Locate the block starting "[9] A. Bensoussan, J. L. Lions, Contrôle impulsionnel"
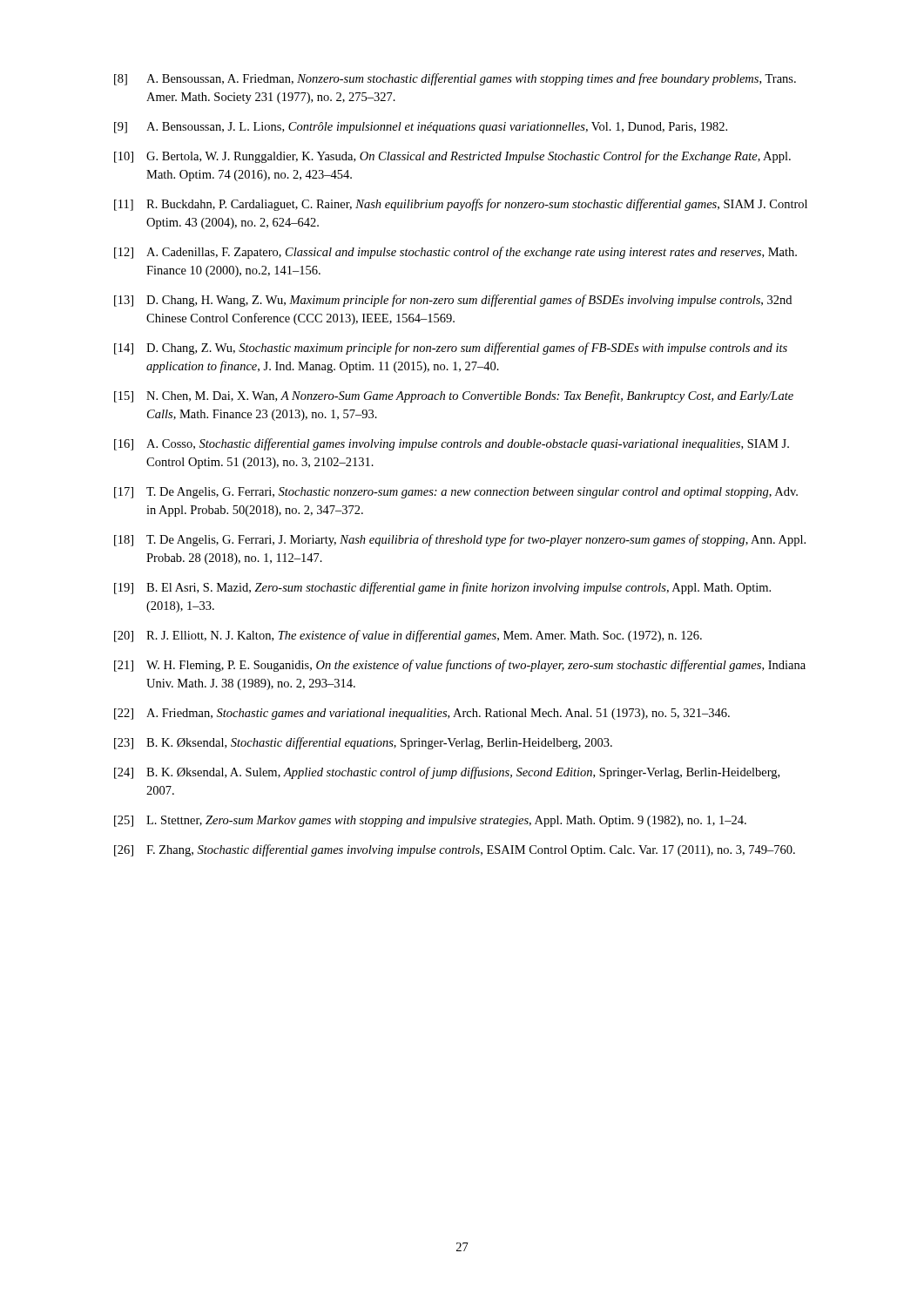924x1307 pixels. coord(462,127)
